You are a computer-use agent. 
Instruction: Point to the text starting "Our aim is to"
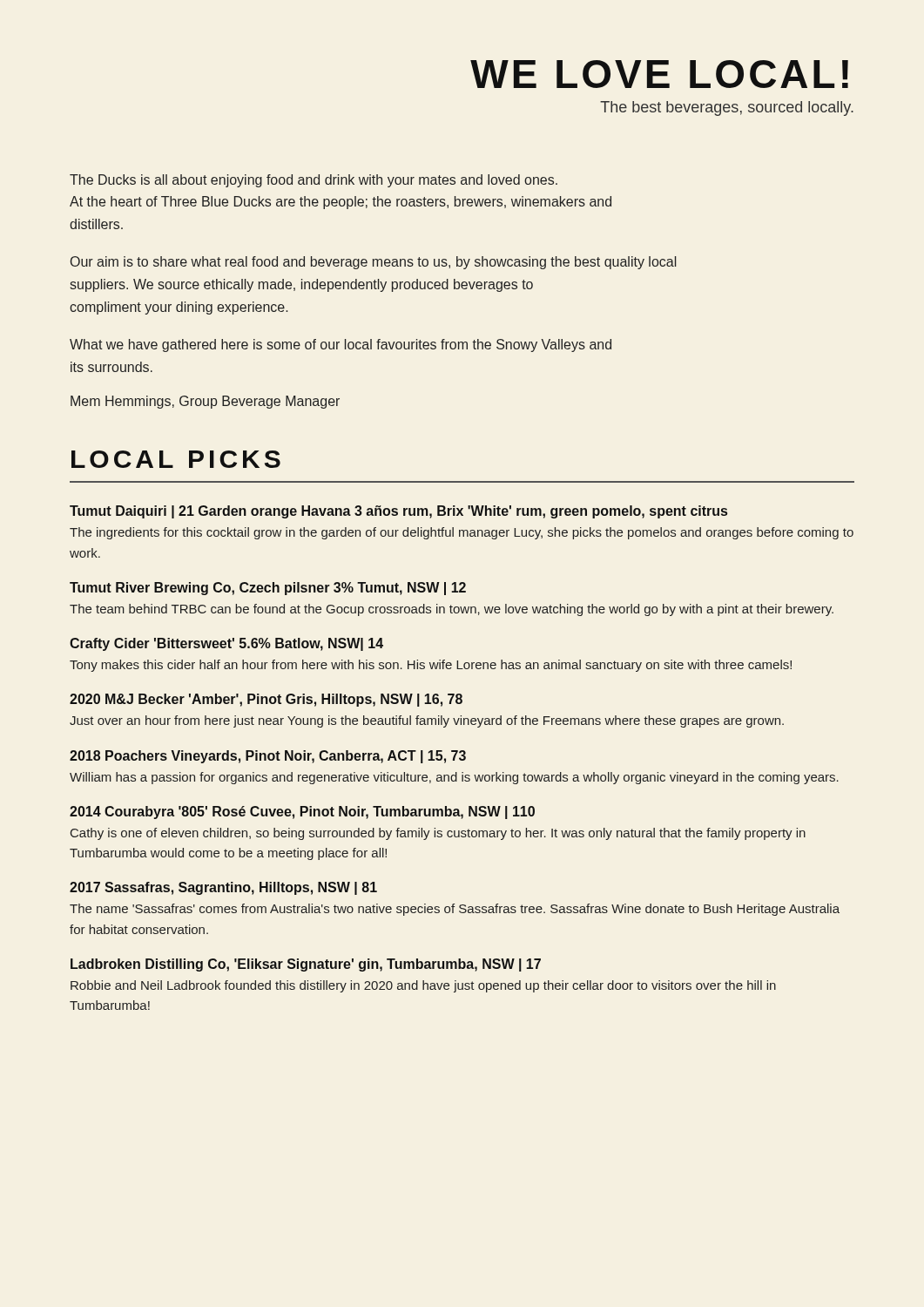pyautogui.click(x=373, y=284)
